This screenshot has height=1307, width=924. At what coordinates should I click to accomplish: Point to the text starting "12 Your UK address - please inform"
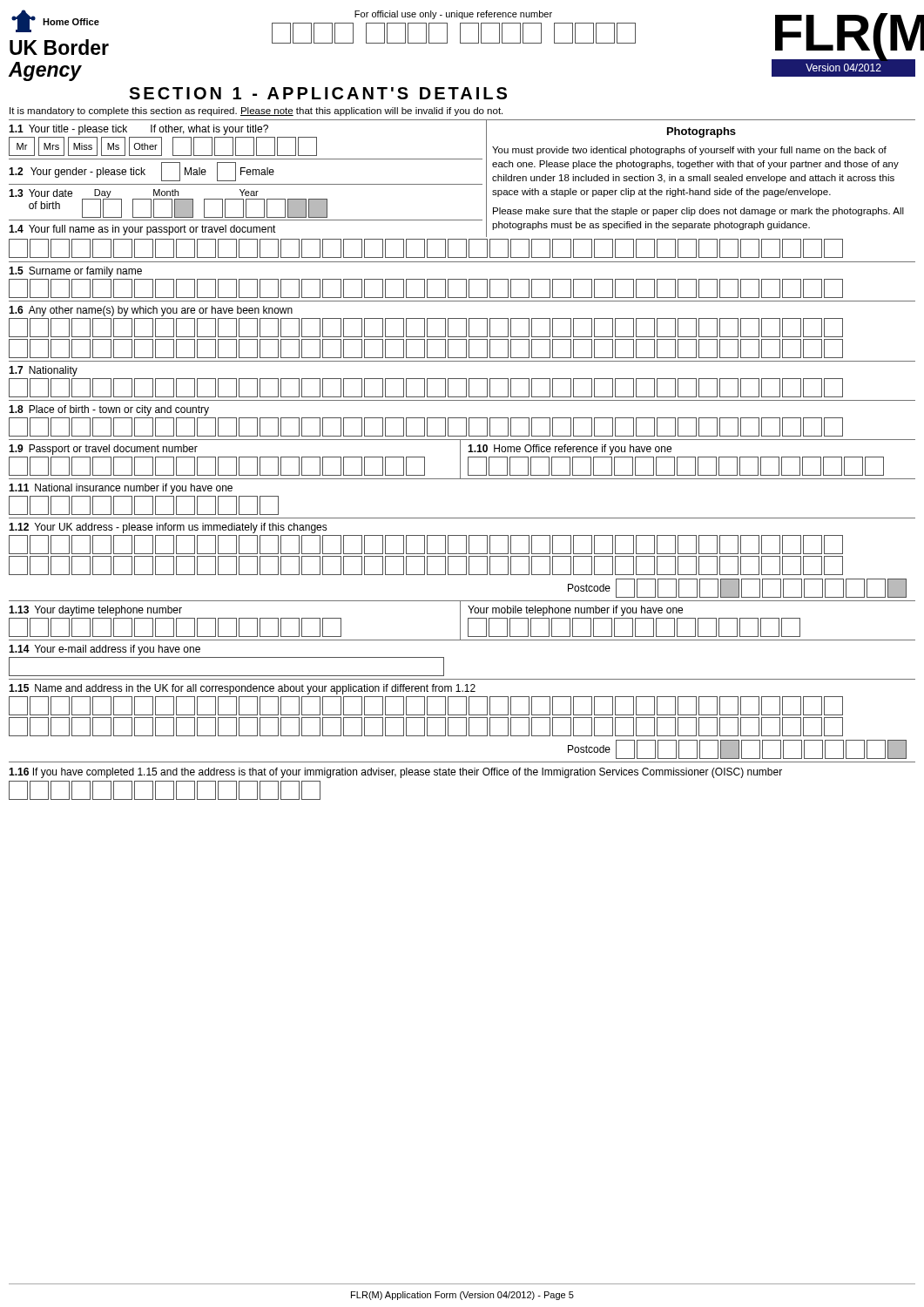(x=462, y=559)
